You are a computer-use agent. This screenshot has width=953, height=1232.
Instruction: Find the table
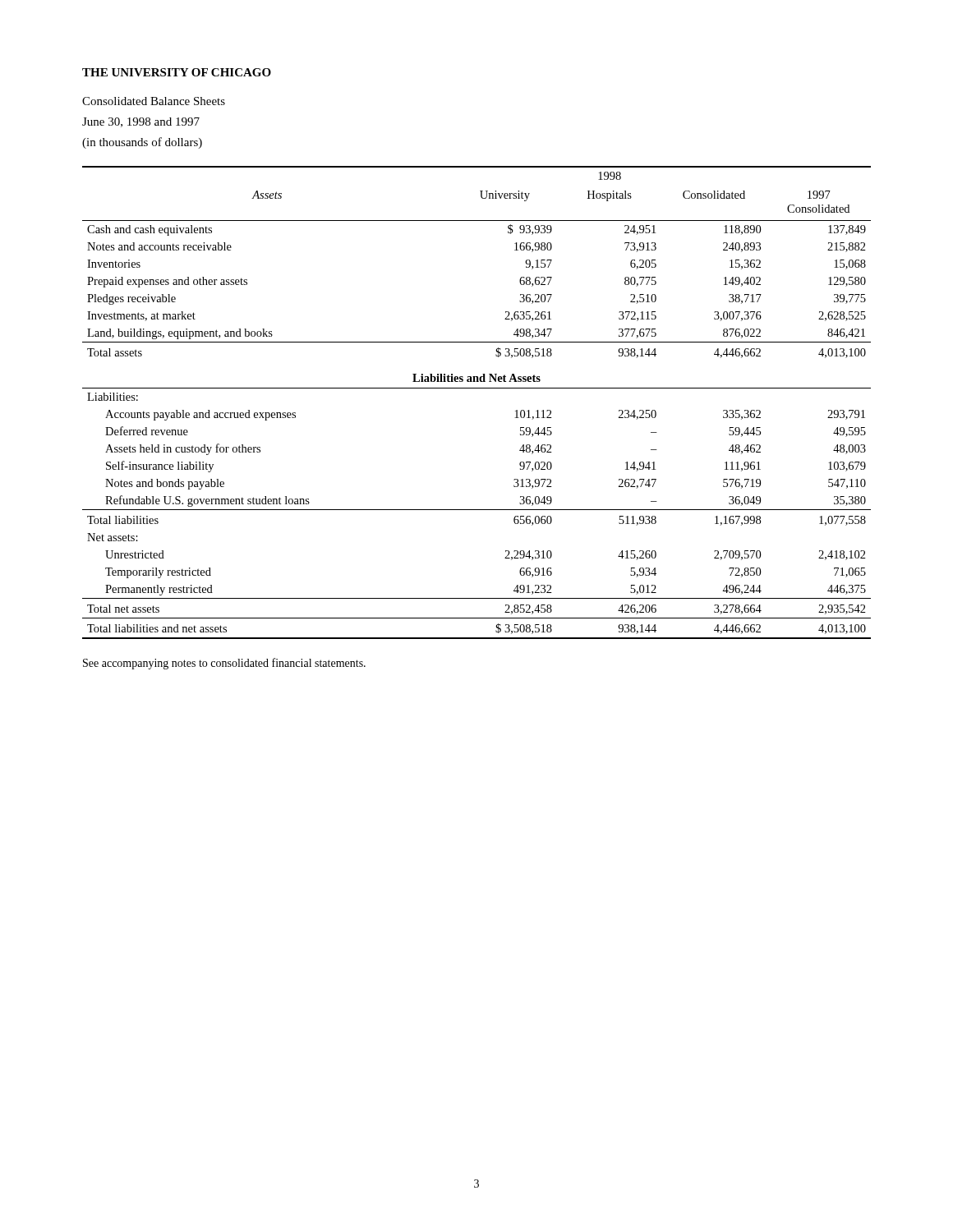476,402
